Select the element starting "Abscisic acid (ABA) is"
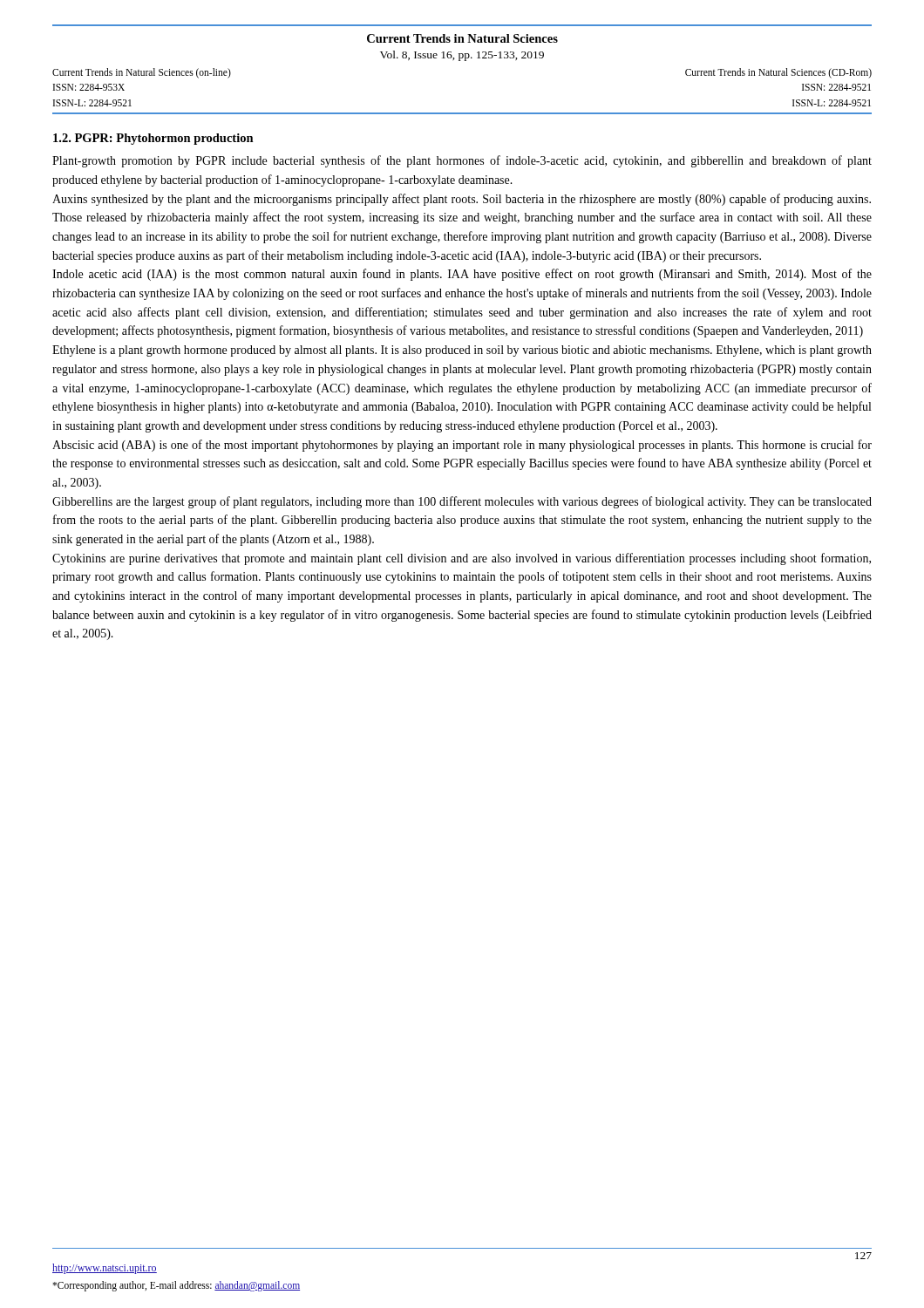The width and height of the screenshot is (924, 1308). 462,464
